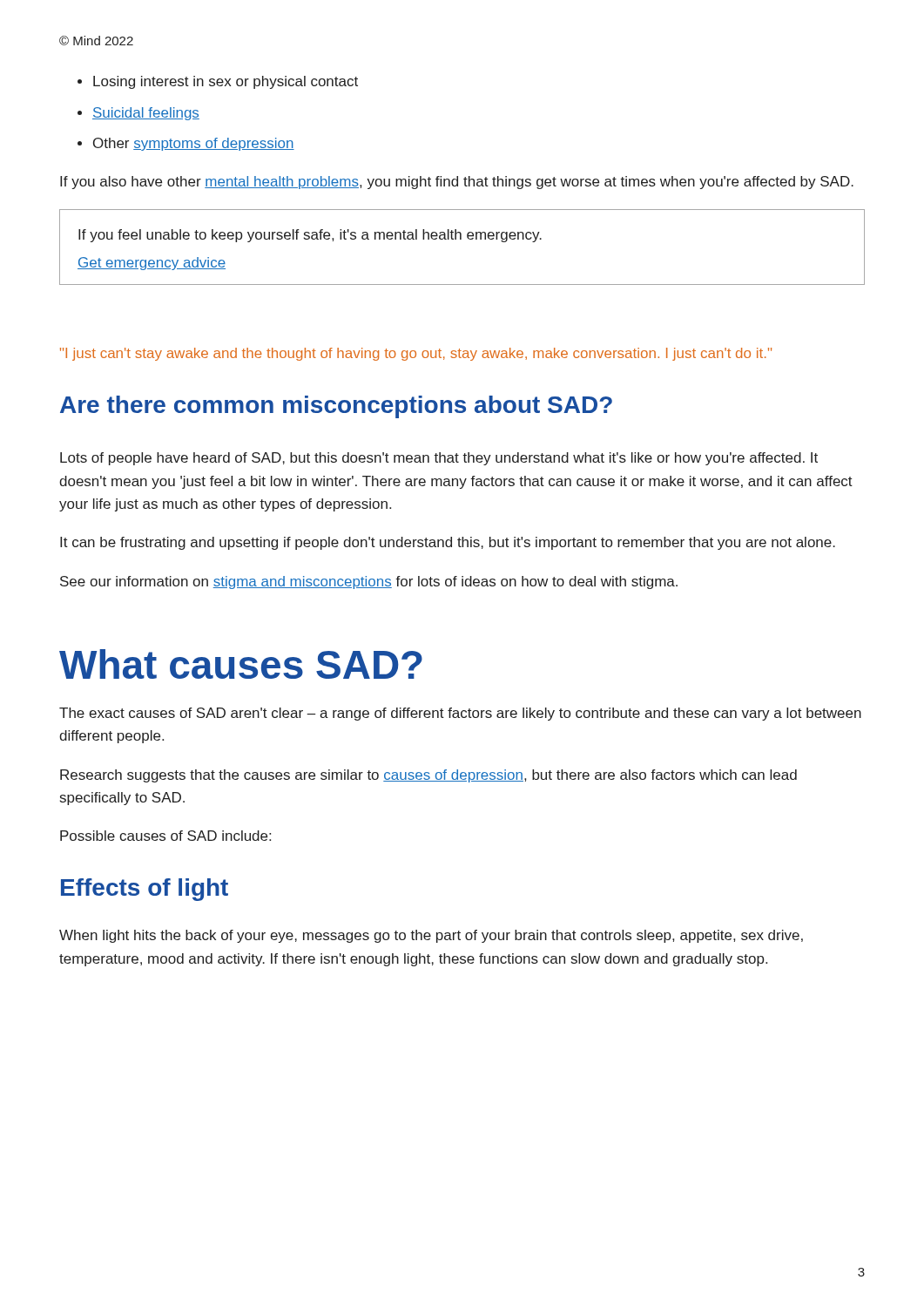Find the block on this page that starts "If you feel unable to keep yourself"
Screen dimensions: 1307x924
(x=462, y=248)
